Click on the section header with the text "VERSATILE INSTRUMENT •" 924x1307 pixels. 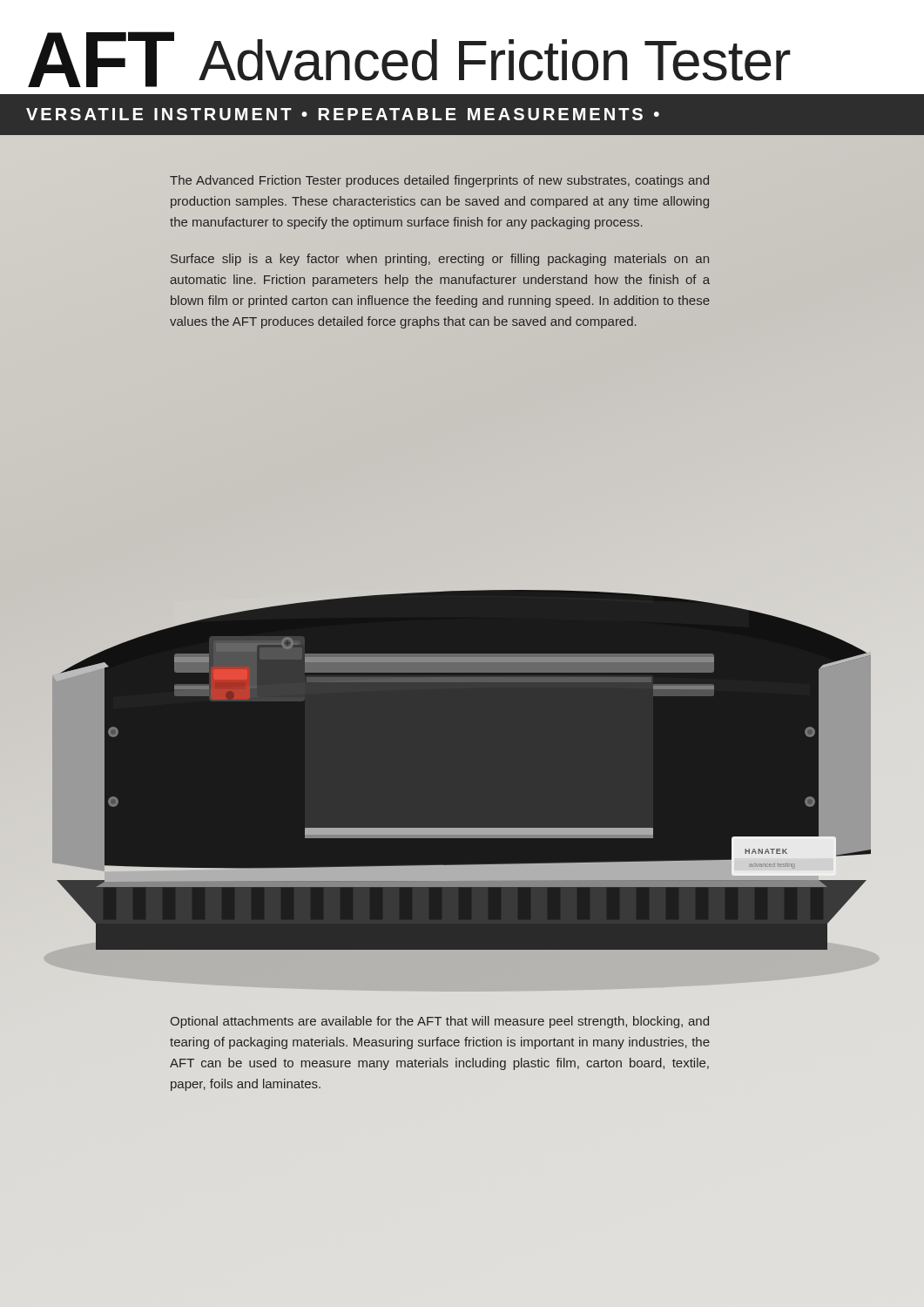click(x=344, y=114)
